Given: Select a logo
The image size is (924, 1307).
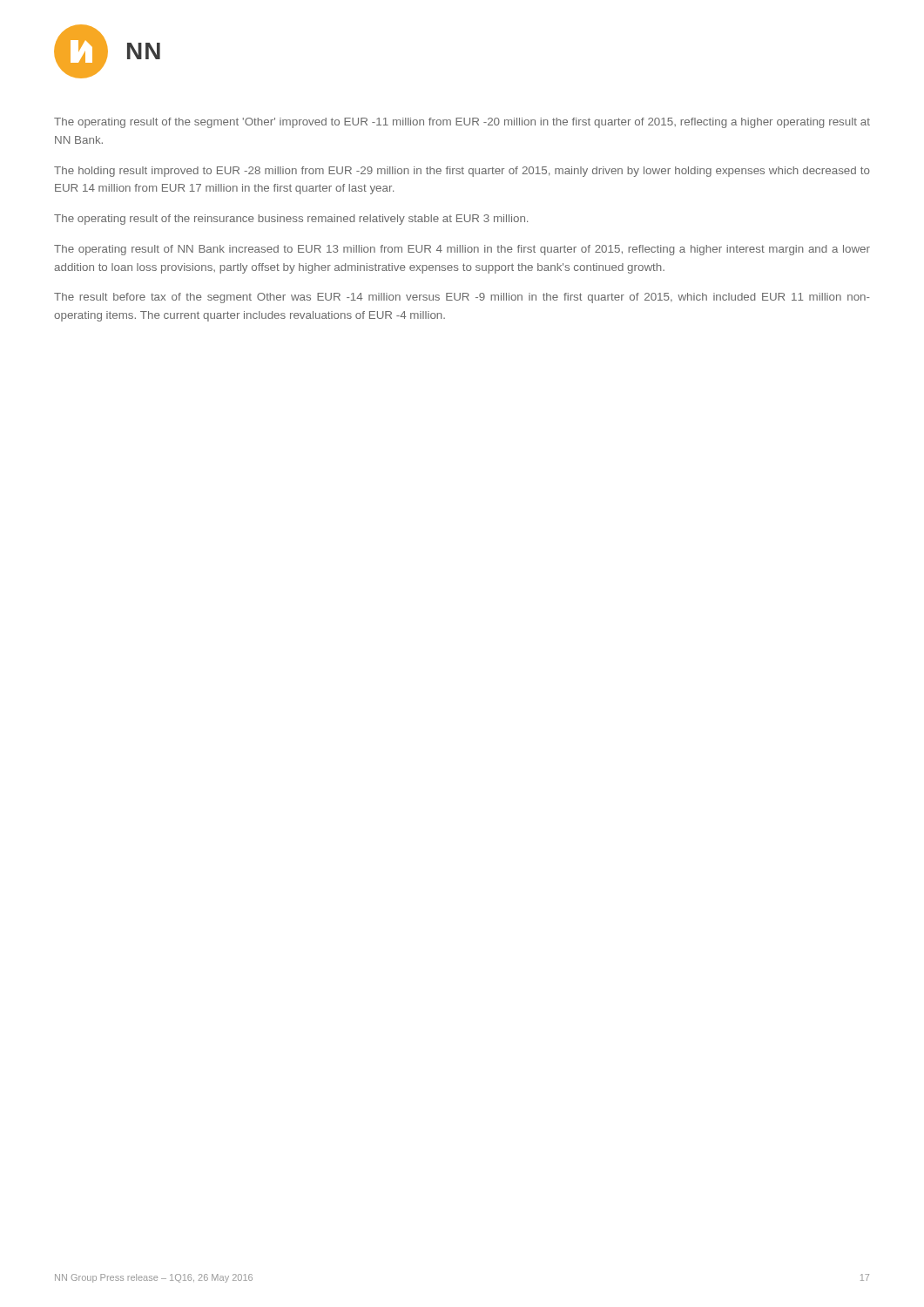Looking at the screenshot, I should (108, 51).
